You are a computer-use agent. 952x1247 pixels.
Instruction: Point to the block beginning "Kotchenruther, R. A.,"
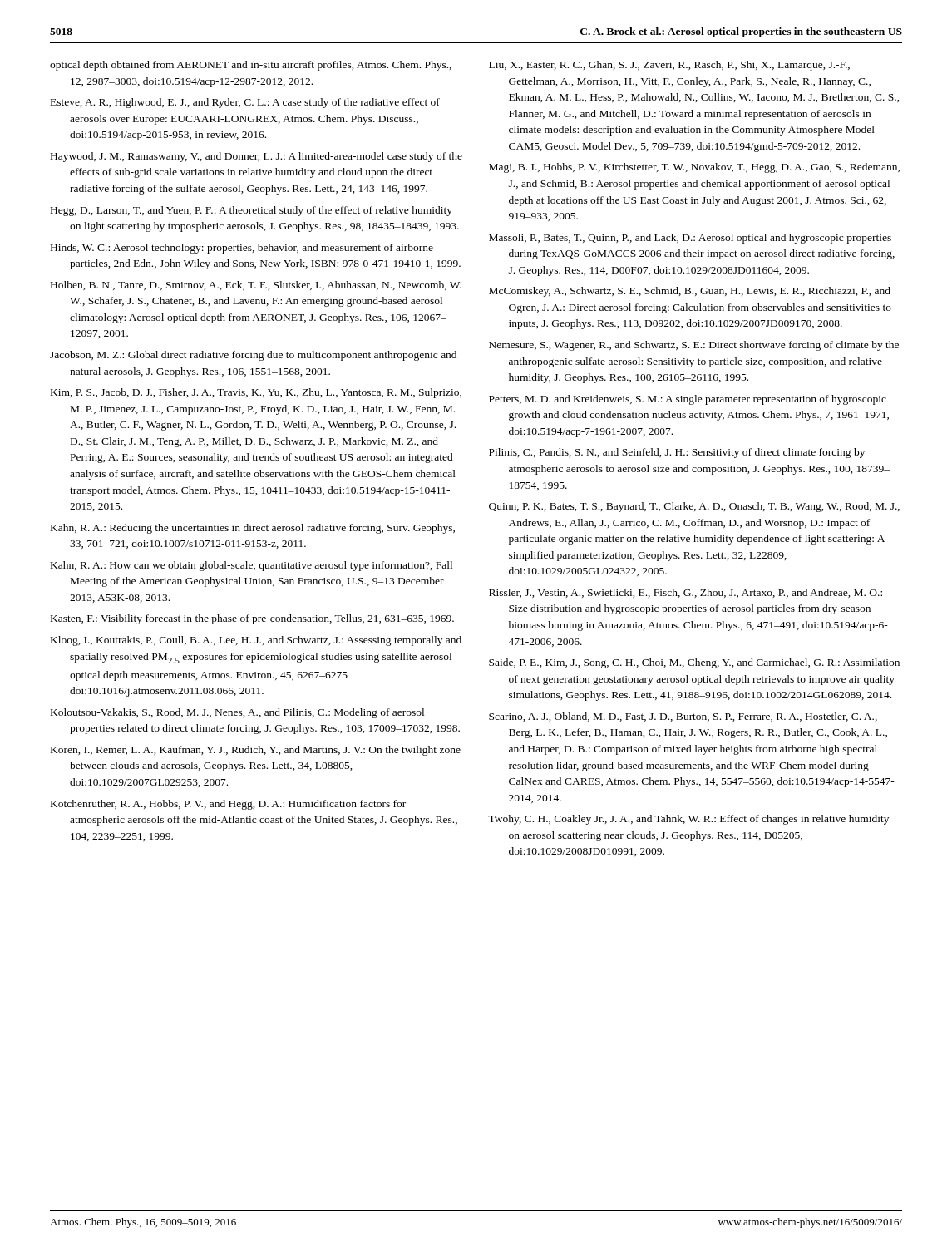257,820
